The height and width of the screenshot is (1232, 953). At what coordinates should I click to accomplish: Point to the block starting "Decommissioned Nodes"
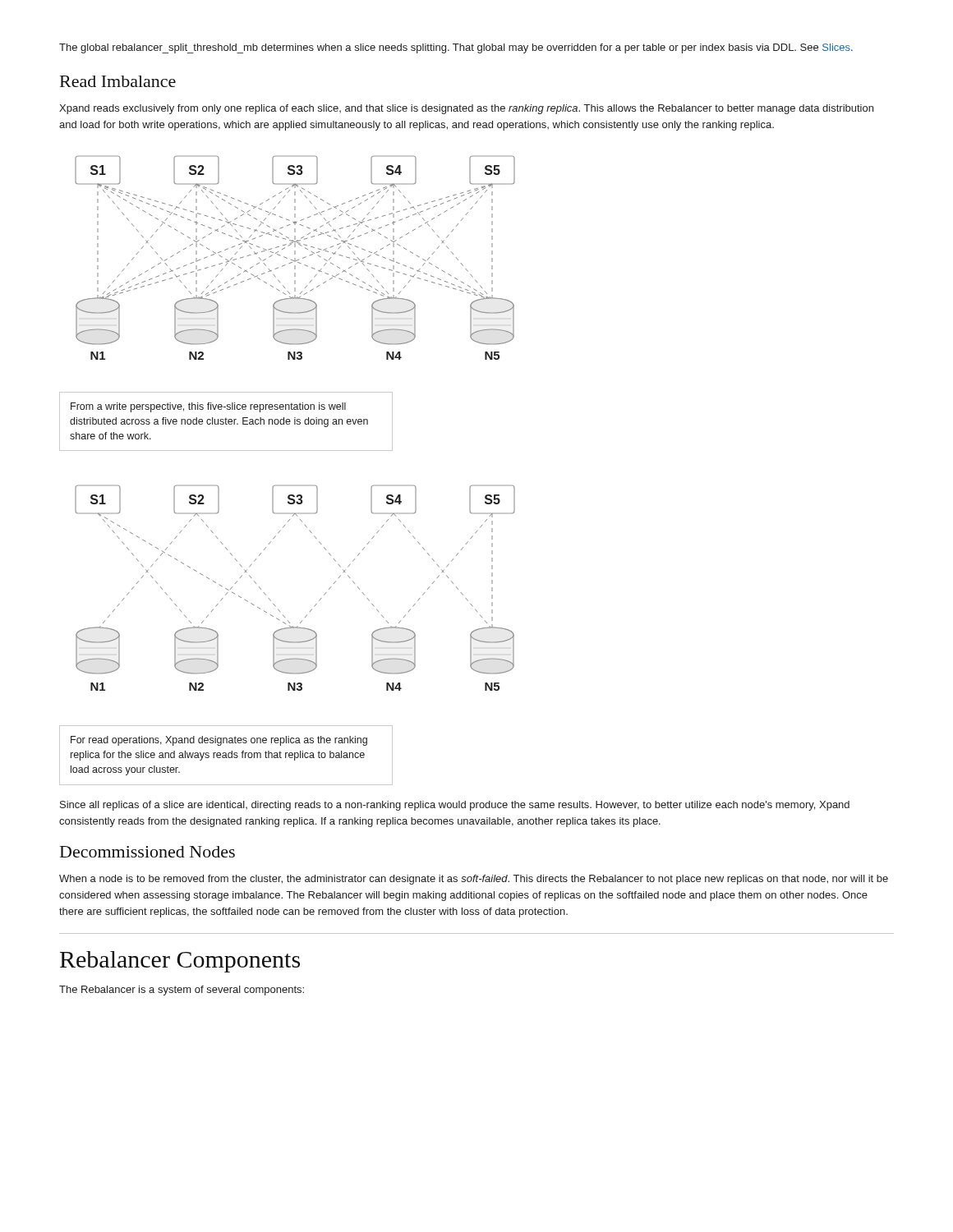coord(147,851)
